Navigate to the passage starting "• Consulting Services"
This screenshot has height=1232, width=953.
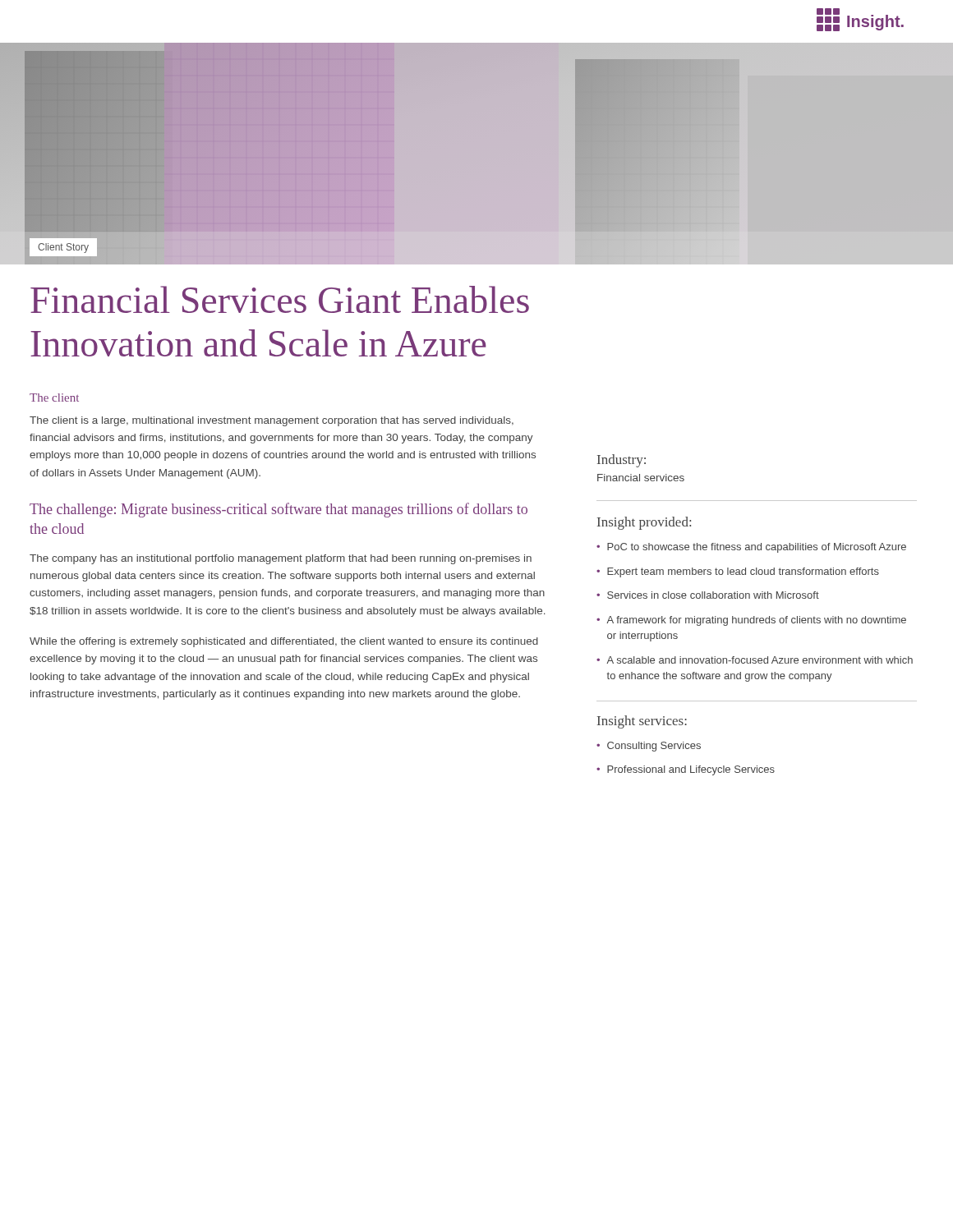[649, 745]
